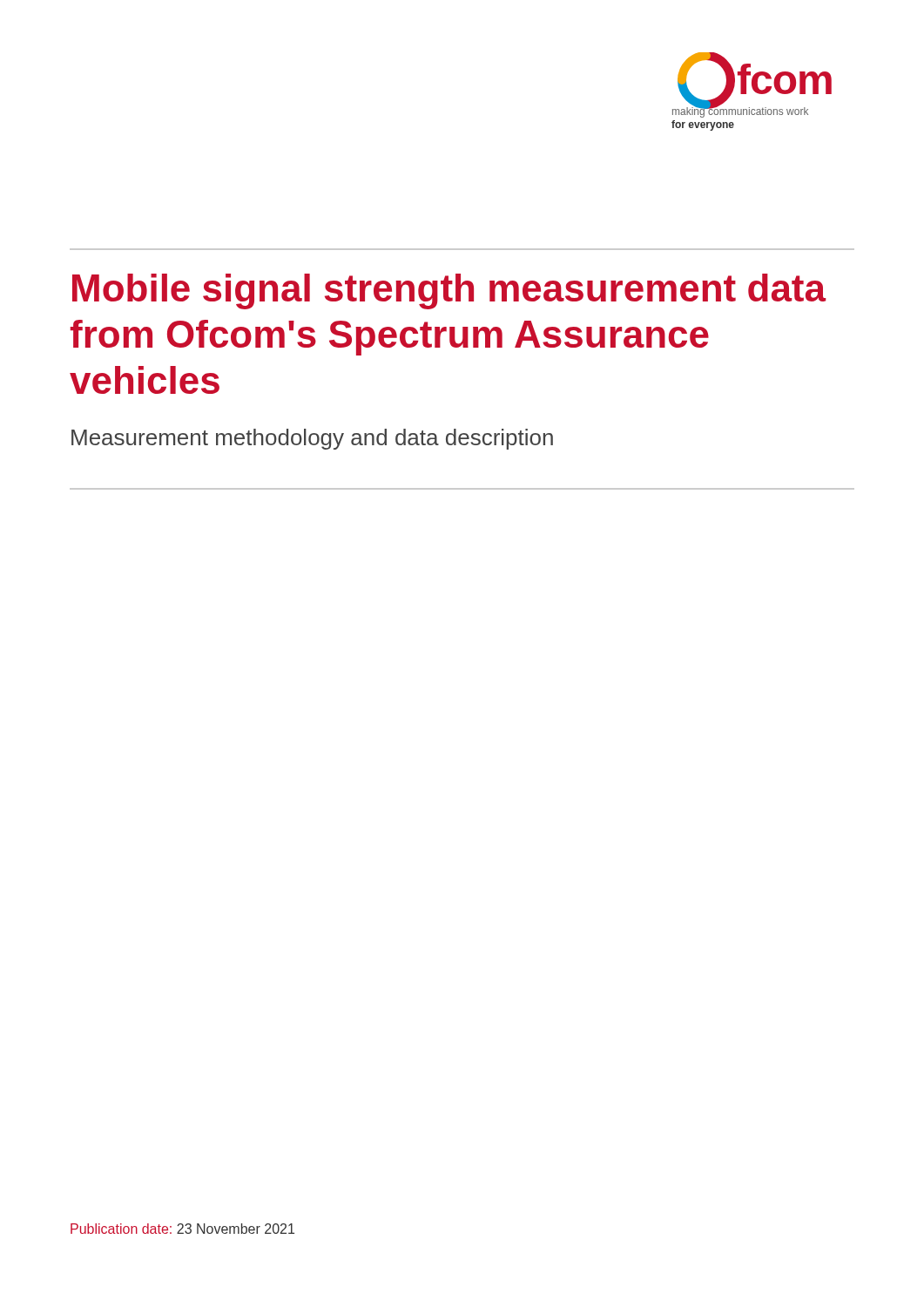The height and width of the screenshot is (1307, 924).
Task: Find "Publication date: 23 November 2021" on this page
Action: click(x=182, y=1229)
